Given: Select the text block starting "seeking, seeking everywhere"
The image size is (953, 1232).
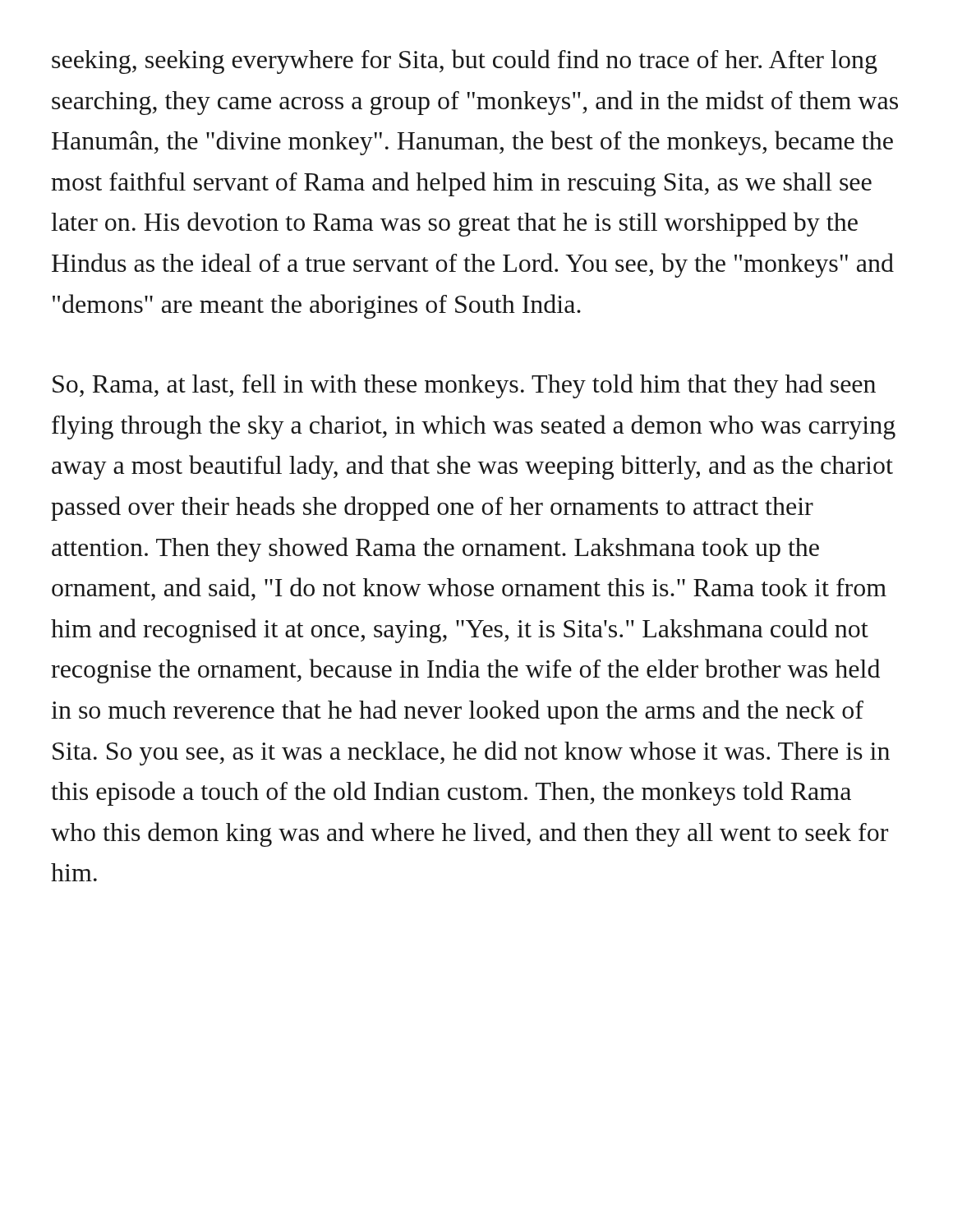Looking at the screenshot, I should pos(475,181).
